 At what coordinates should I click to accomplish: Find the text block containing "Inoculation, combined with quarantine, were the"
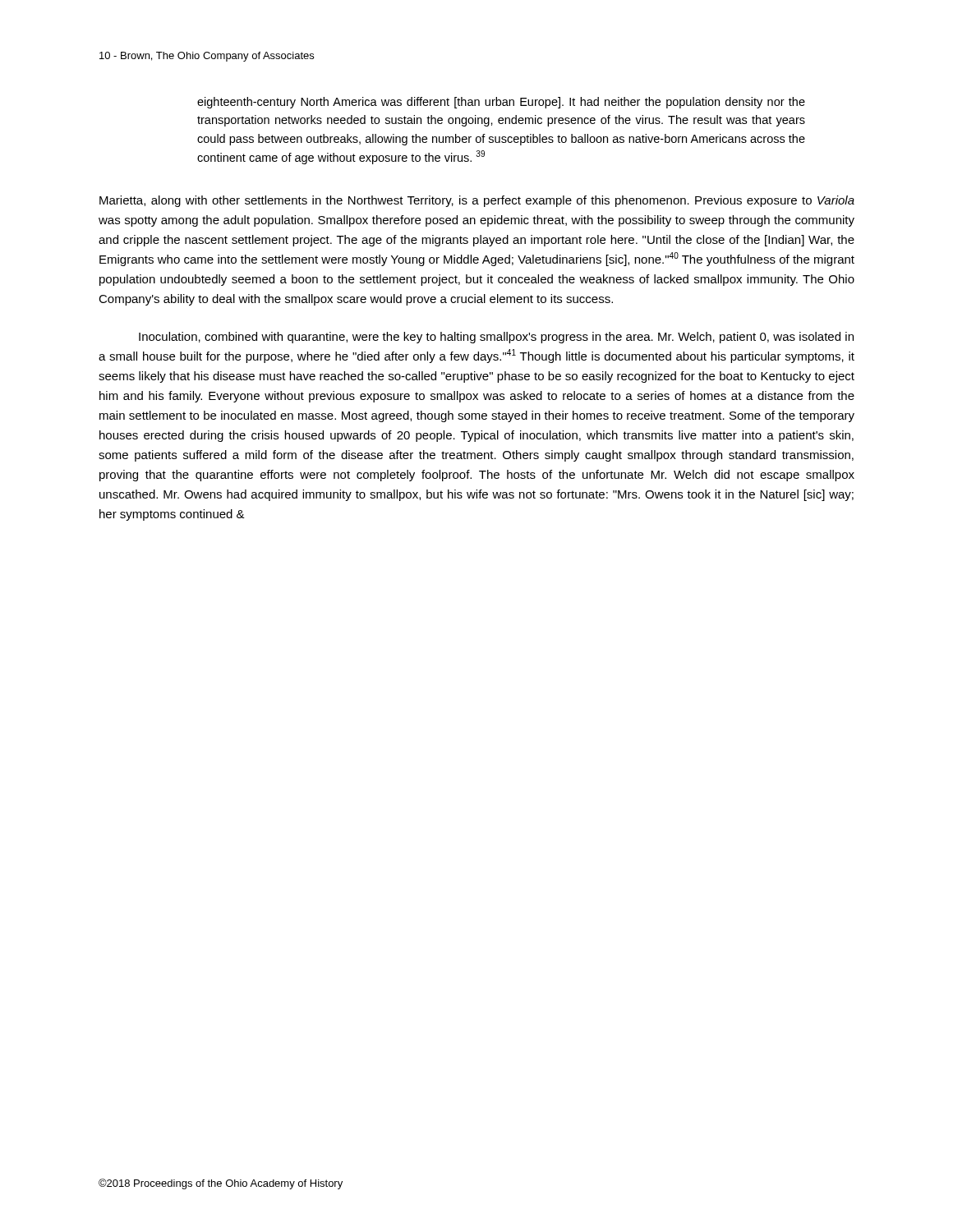[476, 425]
